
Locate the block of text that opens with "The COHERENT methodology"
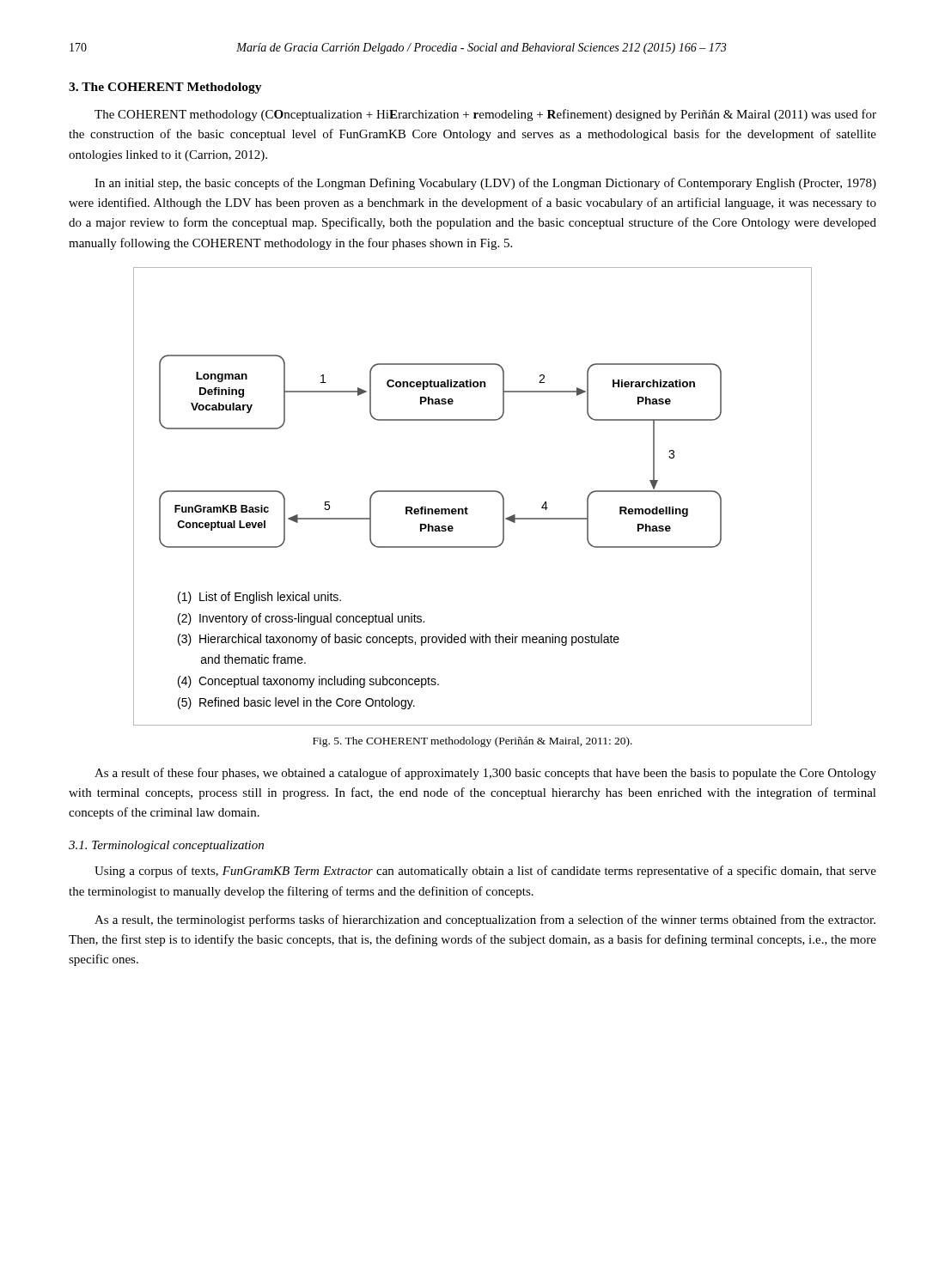(472, 134)
